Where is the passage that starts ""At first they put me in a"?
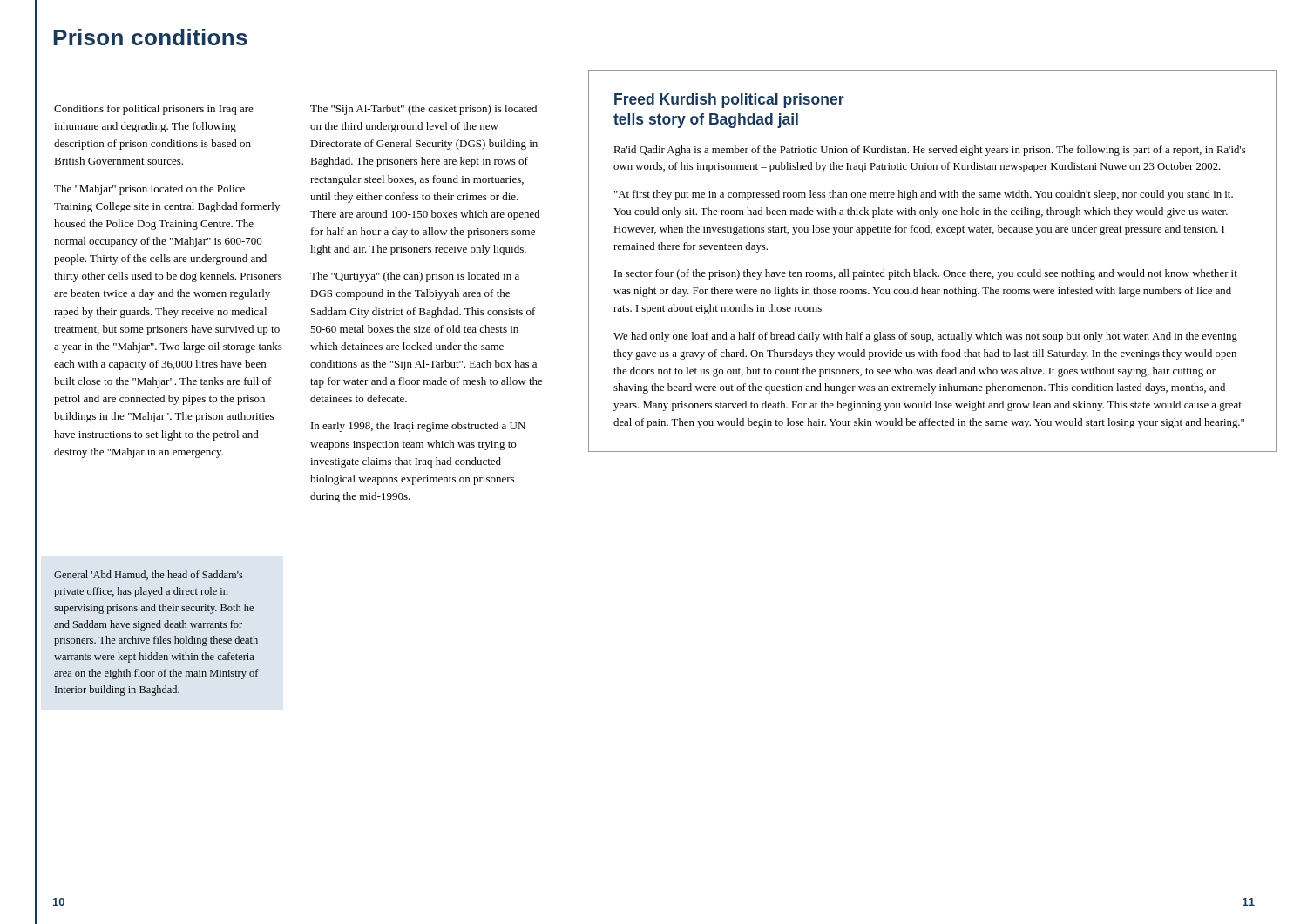The height and width of the screenshot is (924, 1307). [923, 220]
